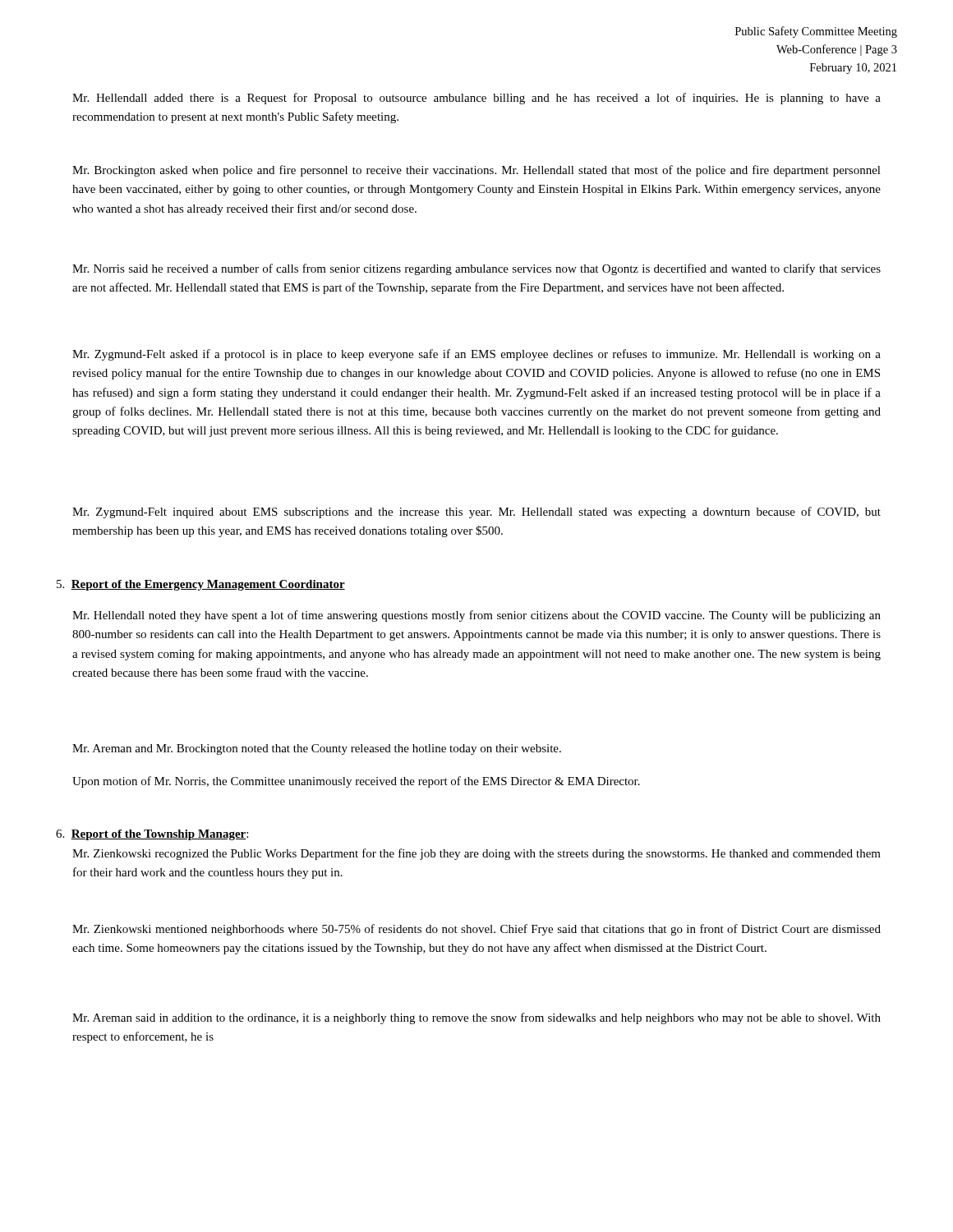Locate the text block that reads "Mr. Hellendall noted"
Image resolution: width=953 pixels, height=1232 pixels.
(476, 644)
